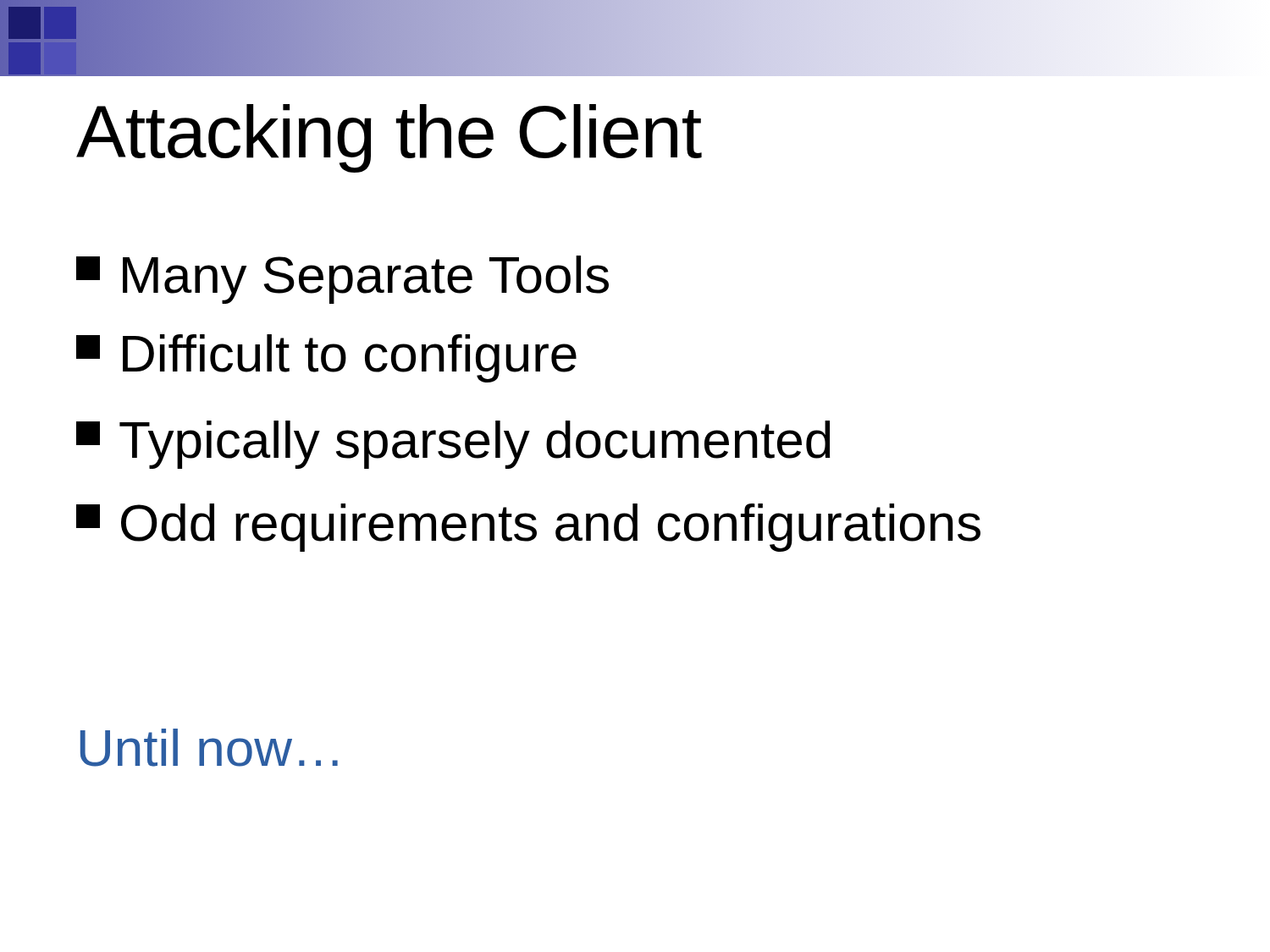This screenshot has width=1270, height=952.
Task: Select the list item that reads "Odd requirements and configurations"
Action: coord(529,523)
